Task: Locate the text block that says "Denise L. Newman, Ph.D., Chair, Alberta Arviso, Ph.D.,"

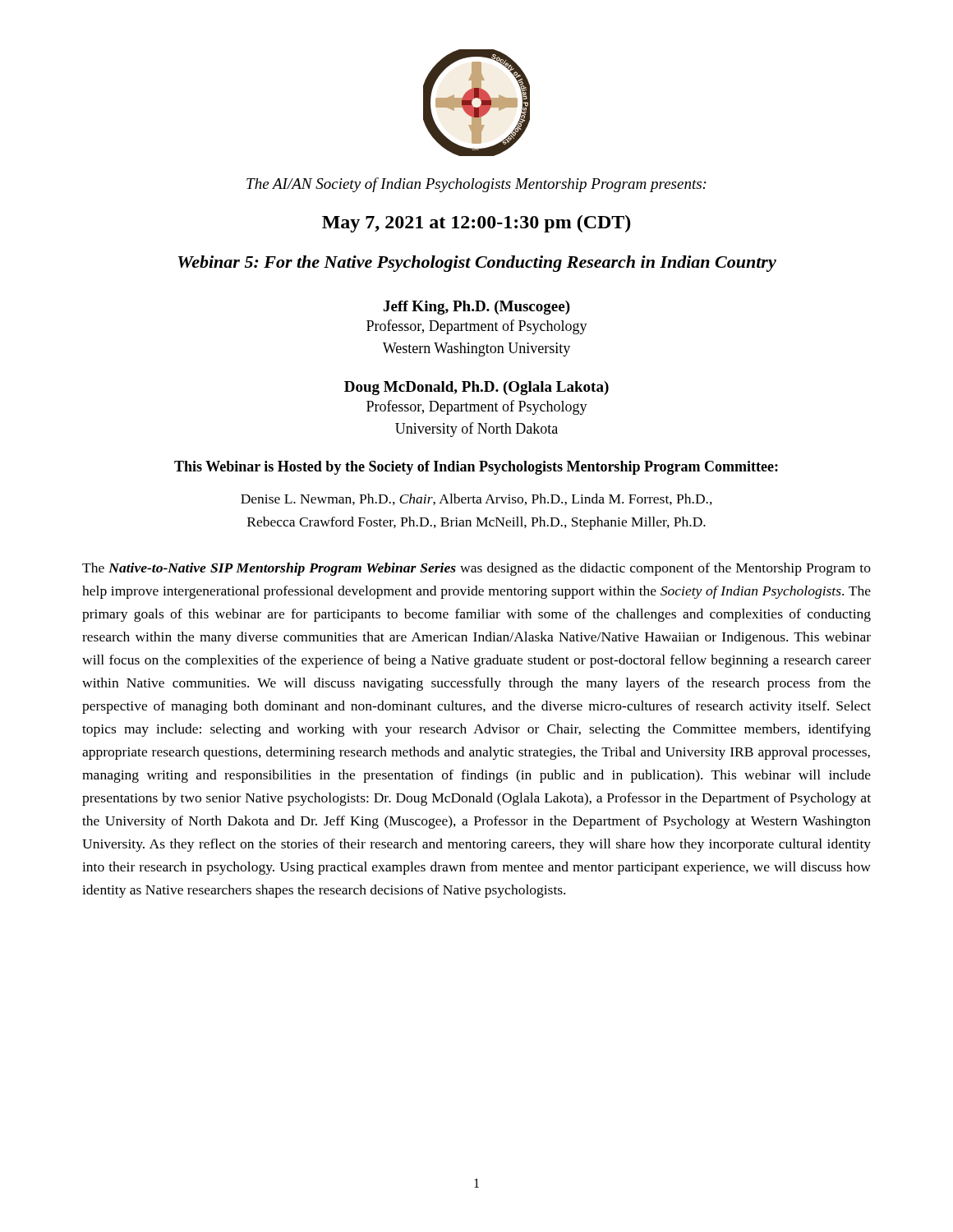Action: 476,510
